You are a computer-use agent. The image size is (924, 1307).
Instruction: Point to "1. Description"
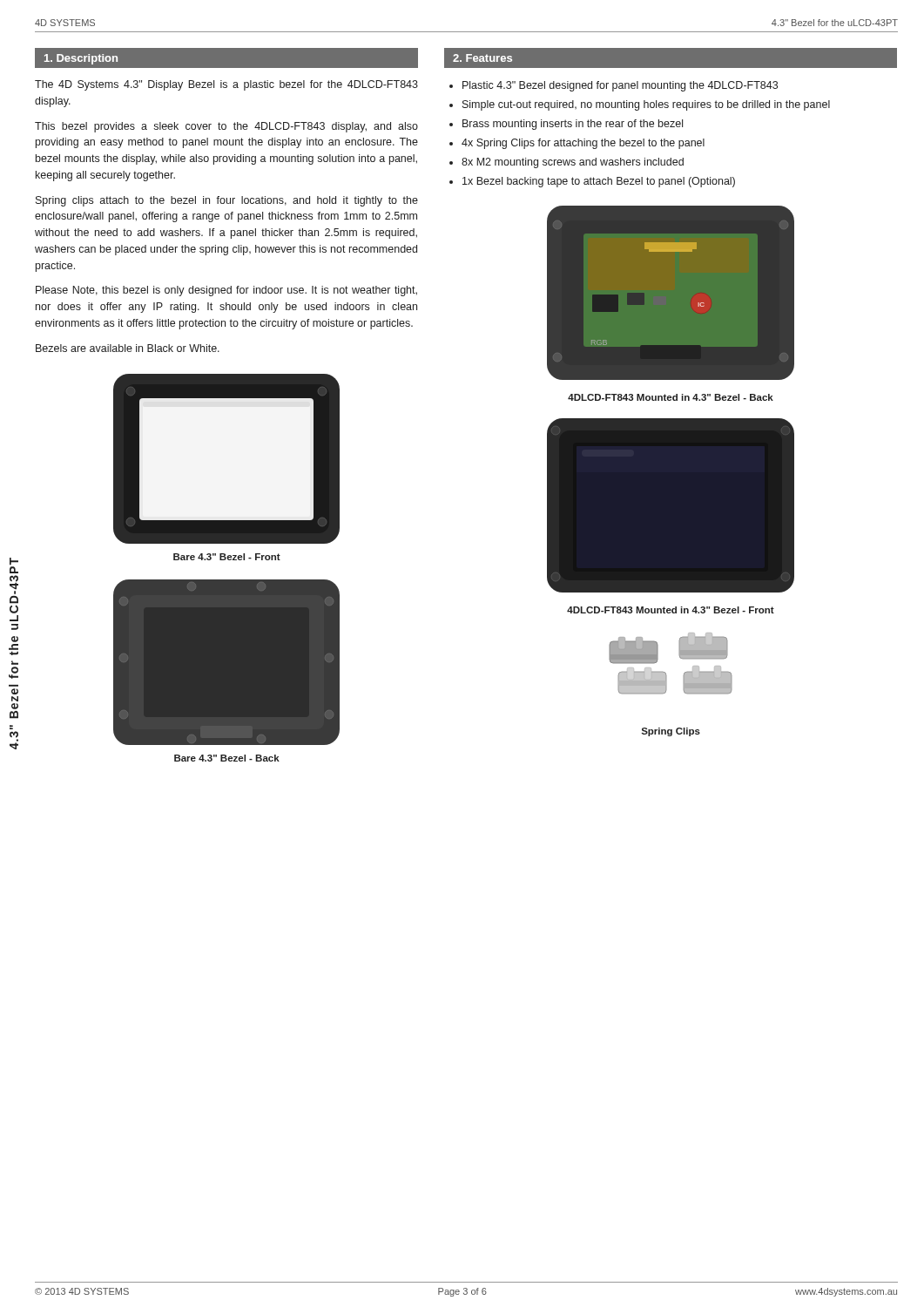coord(81,58)
